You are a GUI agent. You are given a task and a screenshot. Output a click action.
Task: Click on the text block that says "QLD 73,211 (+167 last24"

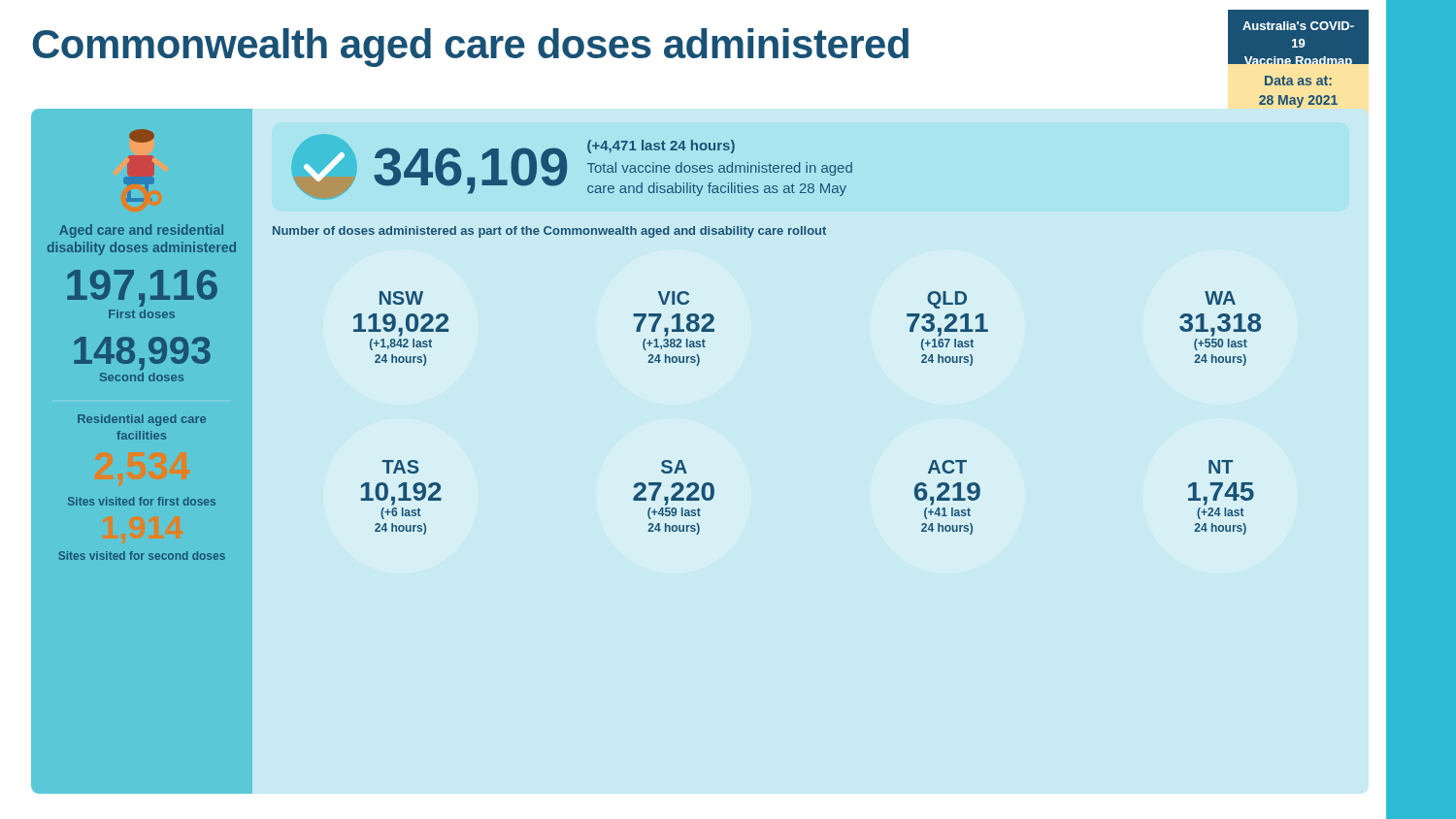[x=947, y=327]
